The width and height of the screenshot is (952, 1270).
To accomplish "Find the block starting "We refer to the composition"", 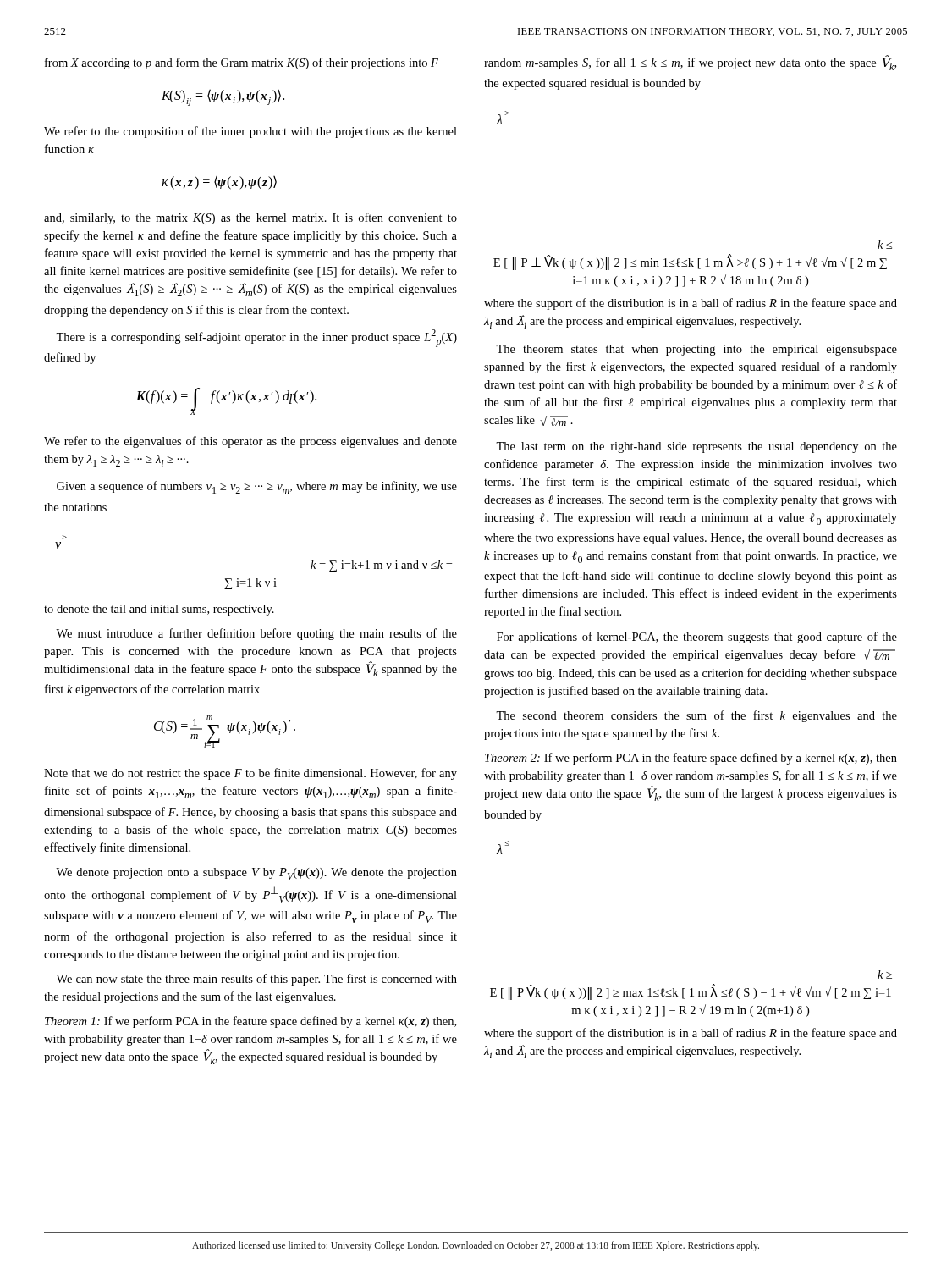I will (x=250, y=141).
